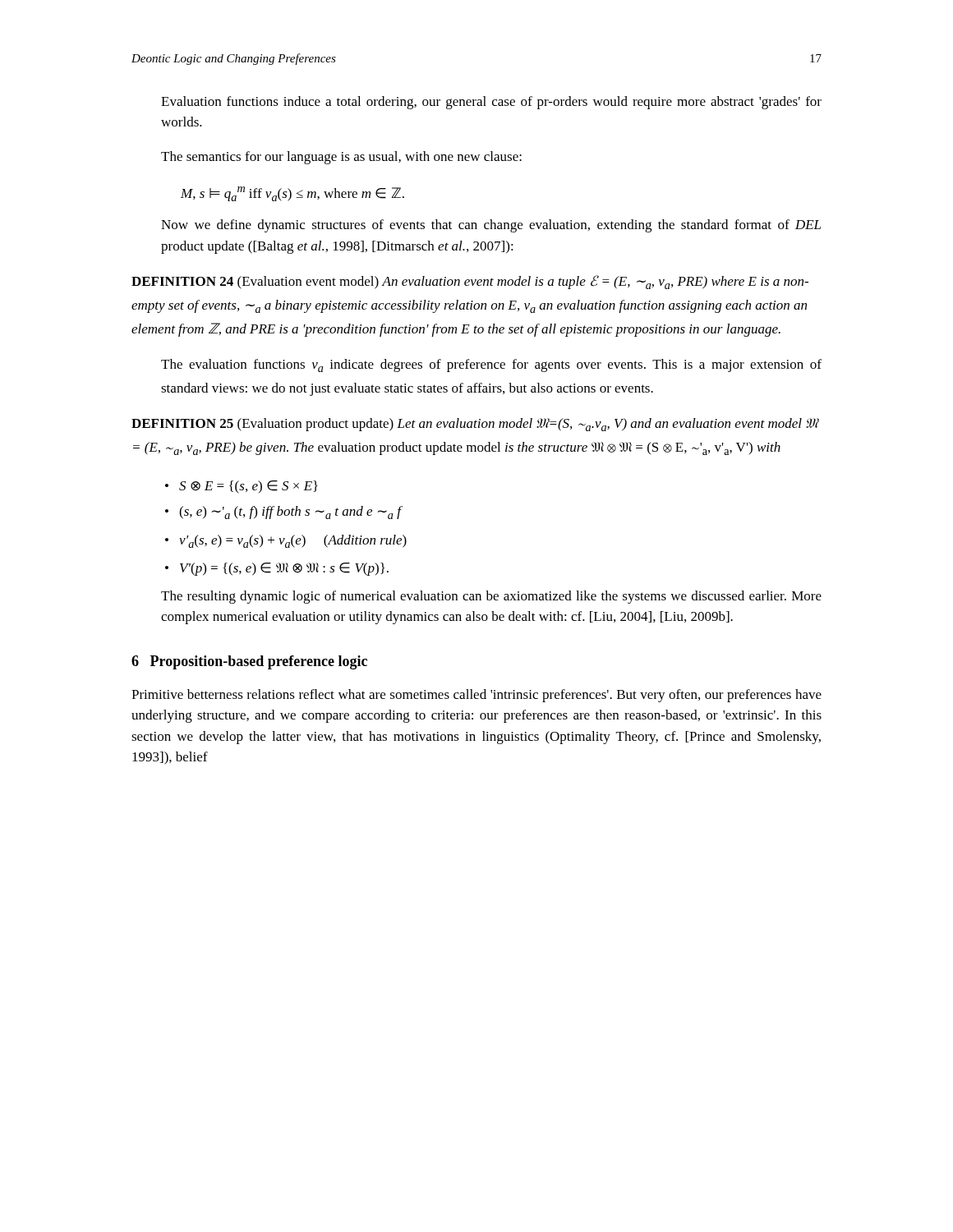Select the region starting "S ⊗ E = {(s,"

pos(249,486)
